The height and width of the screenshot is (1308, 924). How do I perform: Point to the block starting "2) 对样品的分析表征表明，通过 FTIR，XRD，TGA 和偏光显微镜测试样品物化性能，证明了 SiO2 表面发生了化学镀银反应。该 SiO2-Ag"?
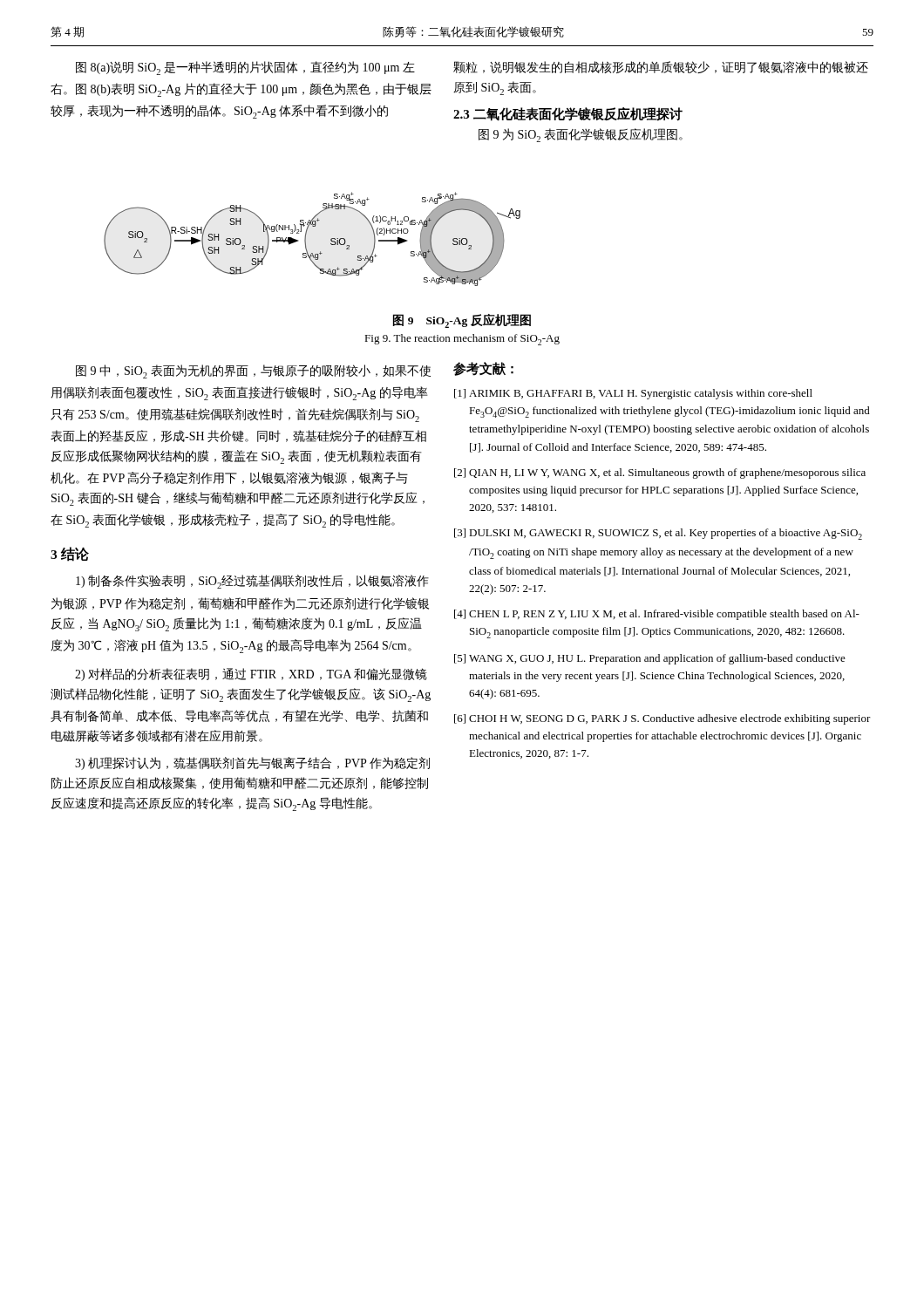241,705
